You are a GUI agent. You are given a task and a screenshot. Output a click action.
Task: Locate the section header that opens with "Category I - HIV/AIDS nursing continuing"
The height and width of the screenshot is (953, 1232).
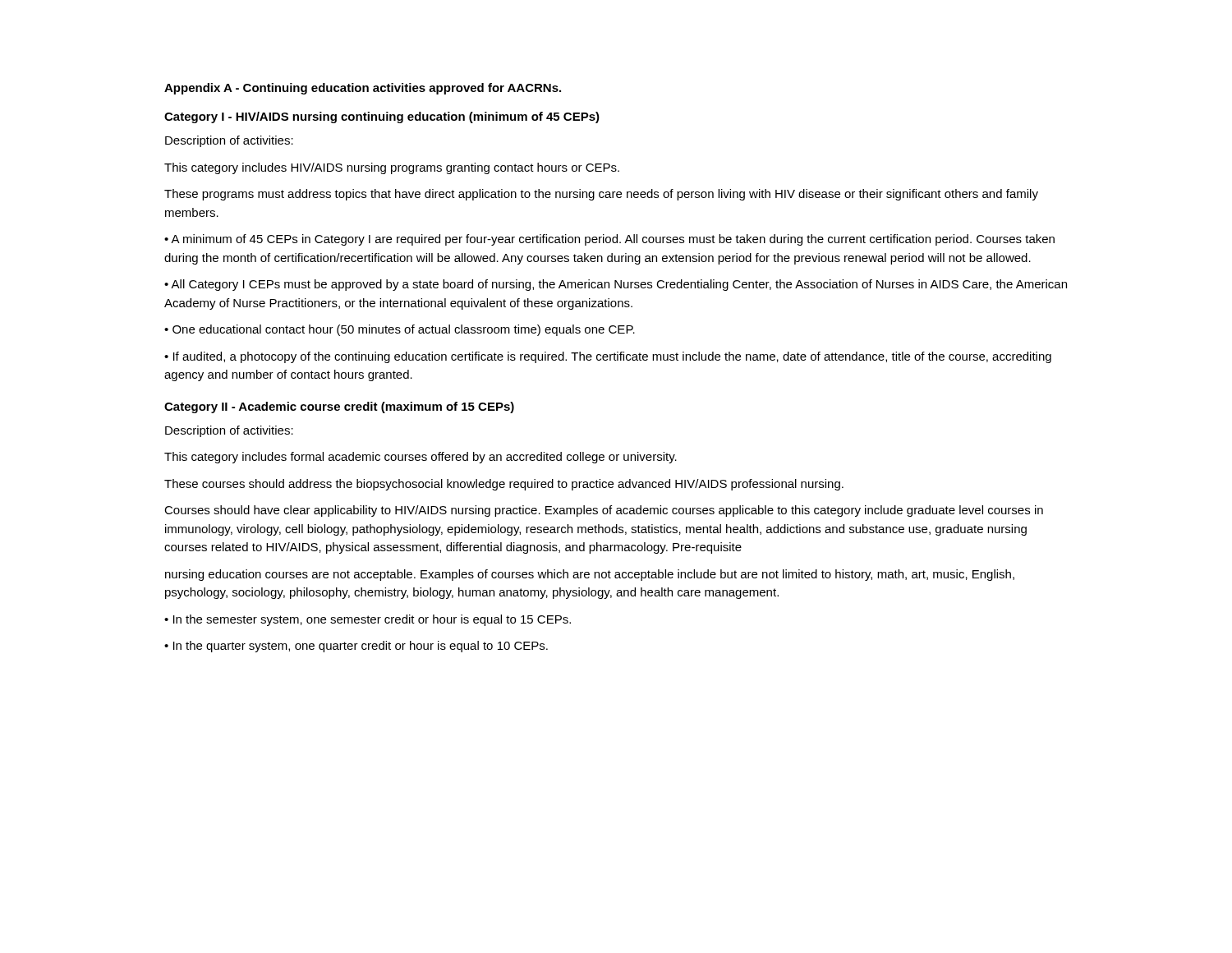pyautogui.click(x=382, y=116)
